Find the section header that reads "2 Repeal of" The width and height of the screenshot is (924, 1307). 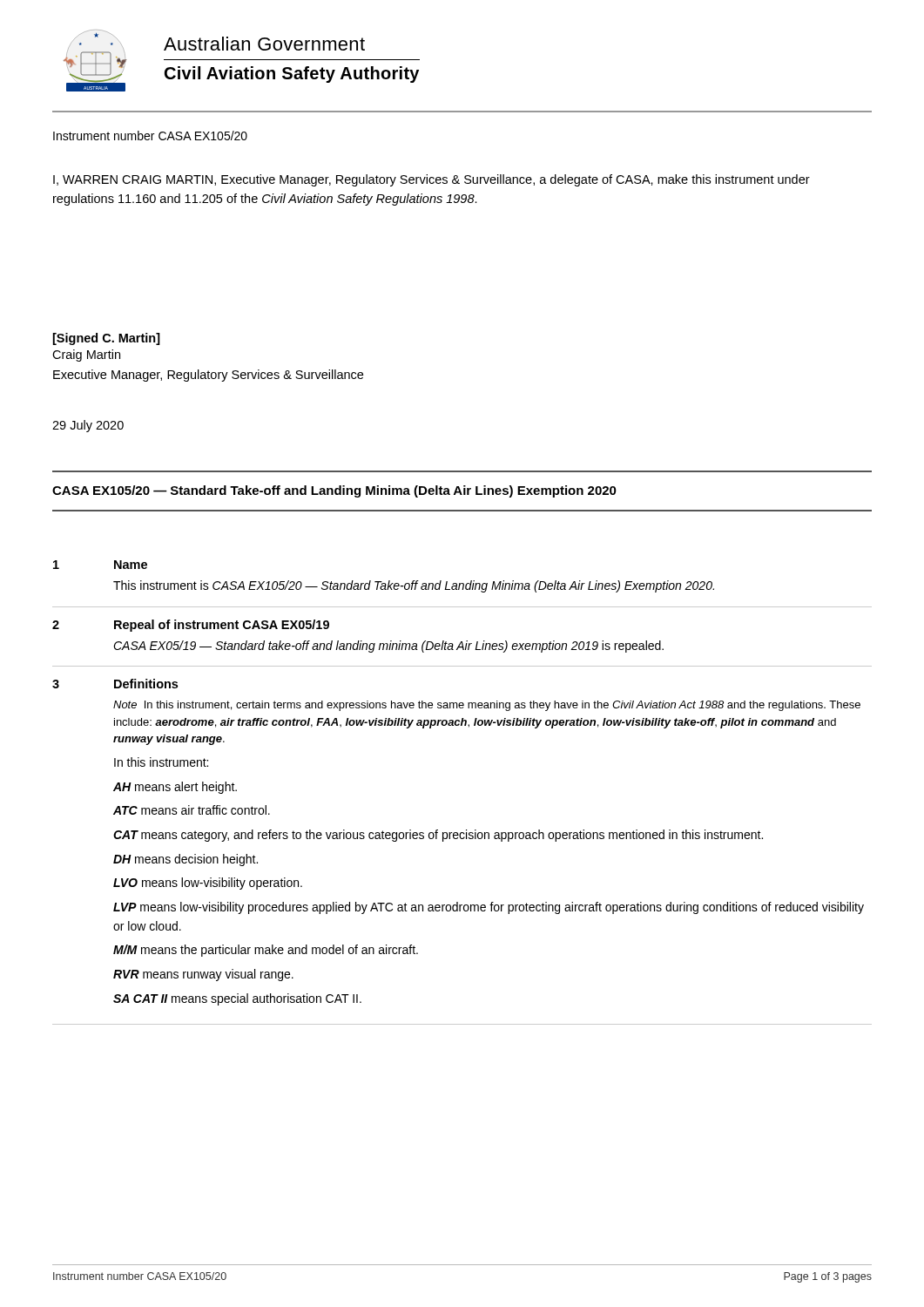pyautogui.click(x=462, y=637)
